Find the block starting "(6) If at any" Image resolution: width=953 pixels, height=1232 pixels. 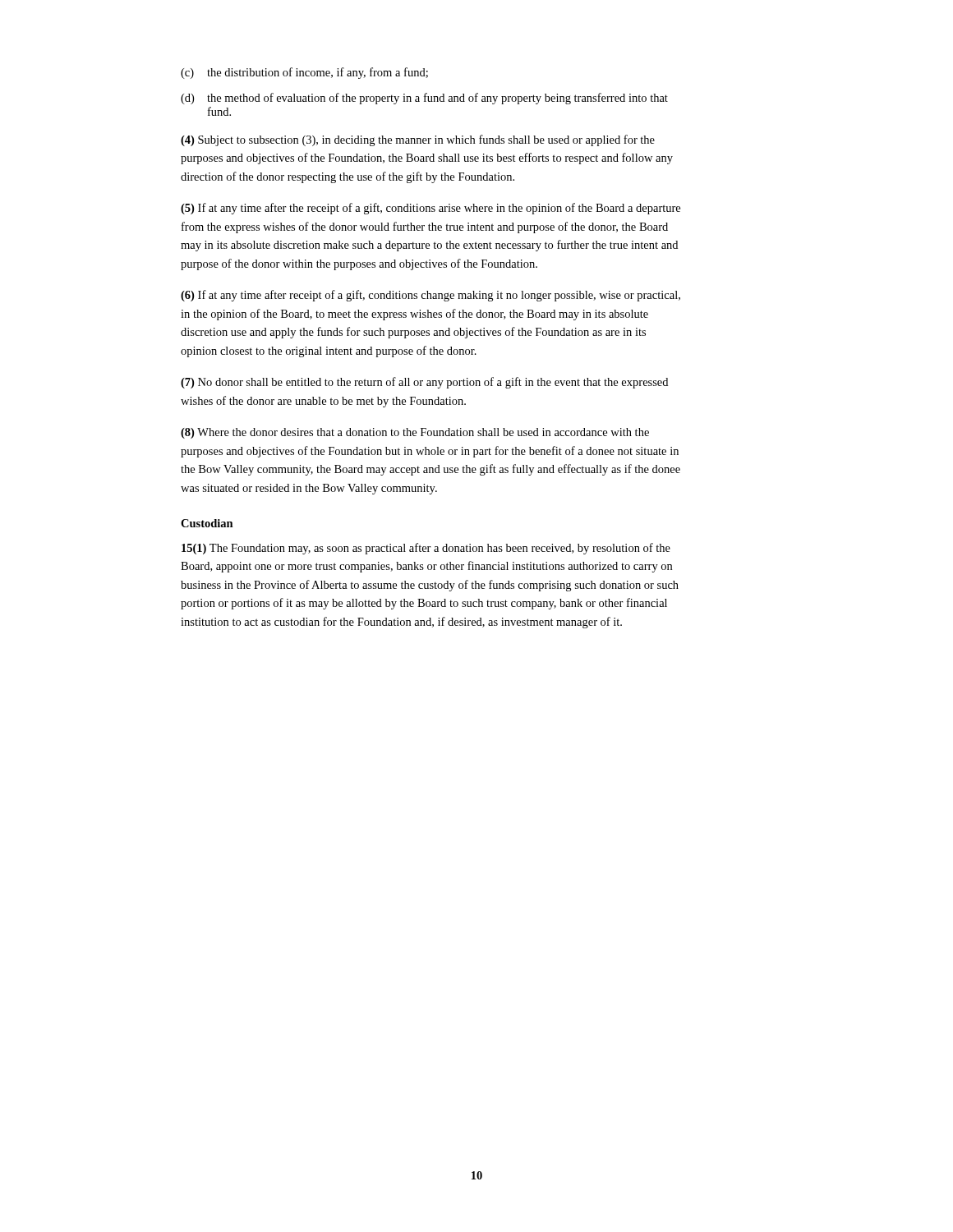tap(431, 323)
